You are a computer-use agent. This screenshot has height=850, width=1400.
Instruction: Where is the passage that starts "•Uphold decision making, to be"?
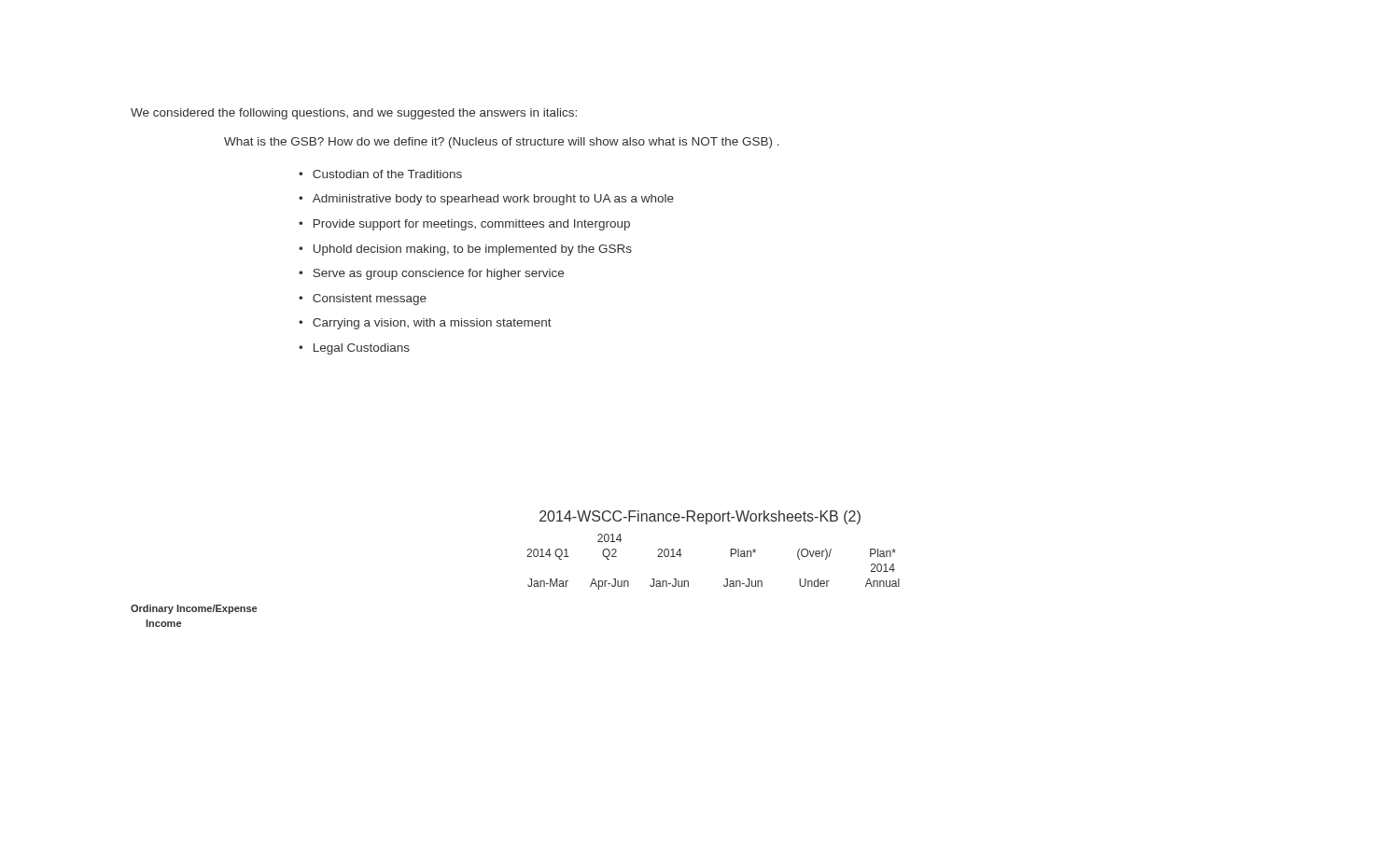(x=465, y=249)
